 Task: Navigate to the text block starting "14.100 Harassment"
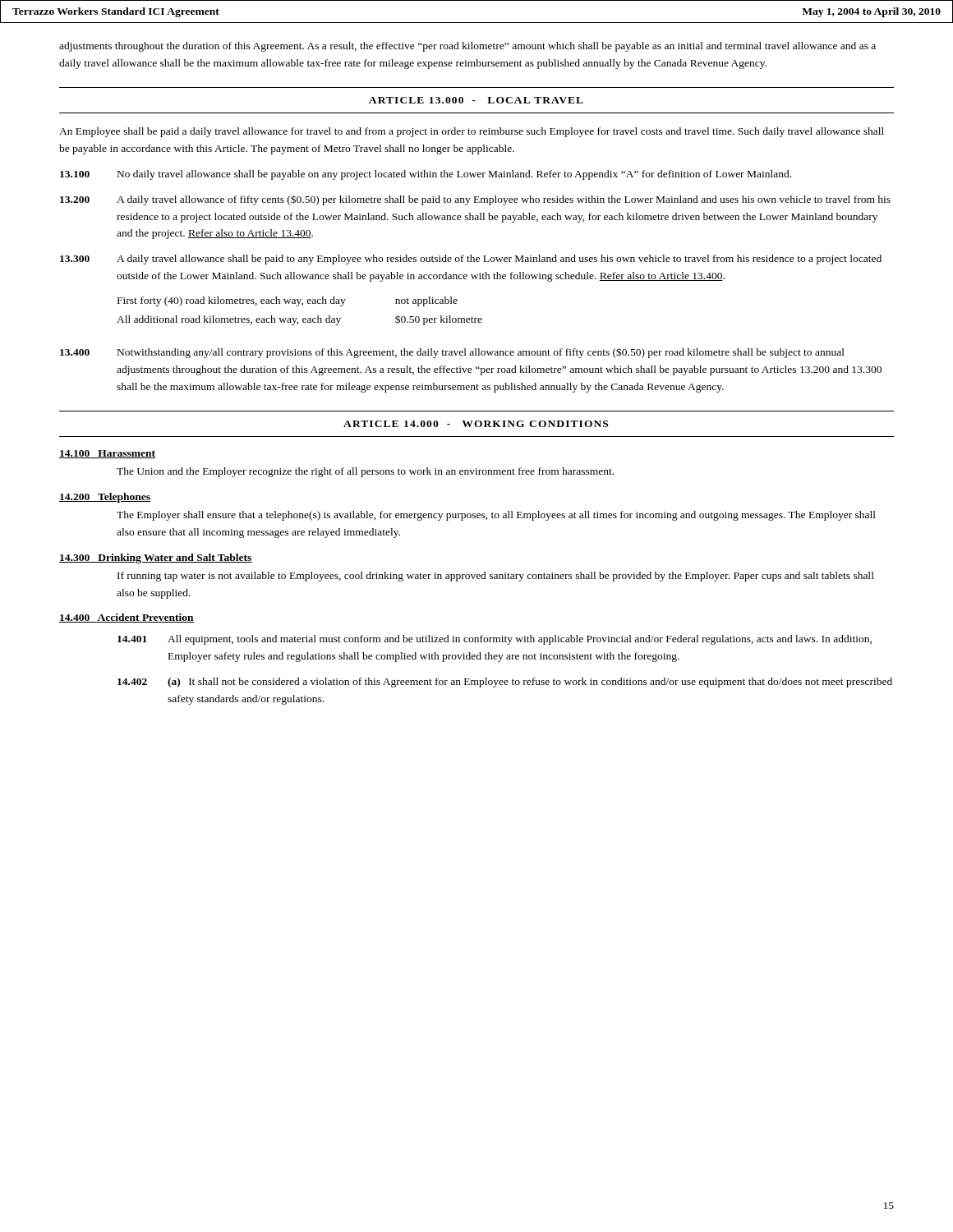coord(107,453)
